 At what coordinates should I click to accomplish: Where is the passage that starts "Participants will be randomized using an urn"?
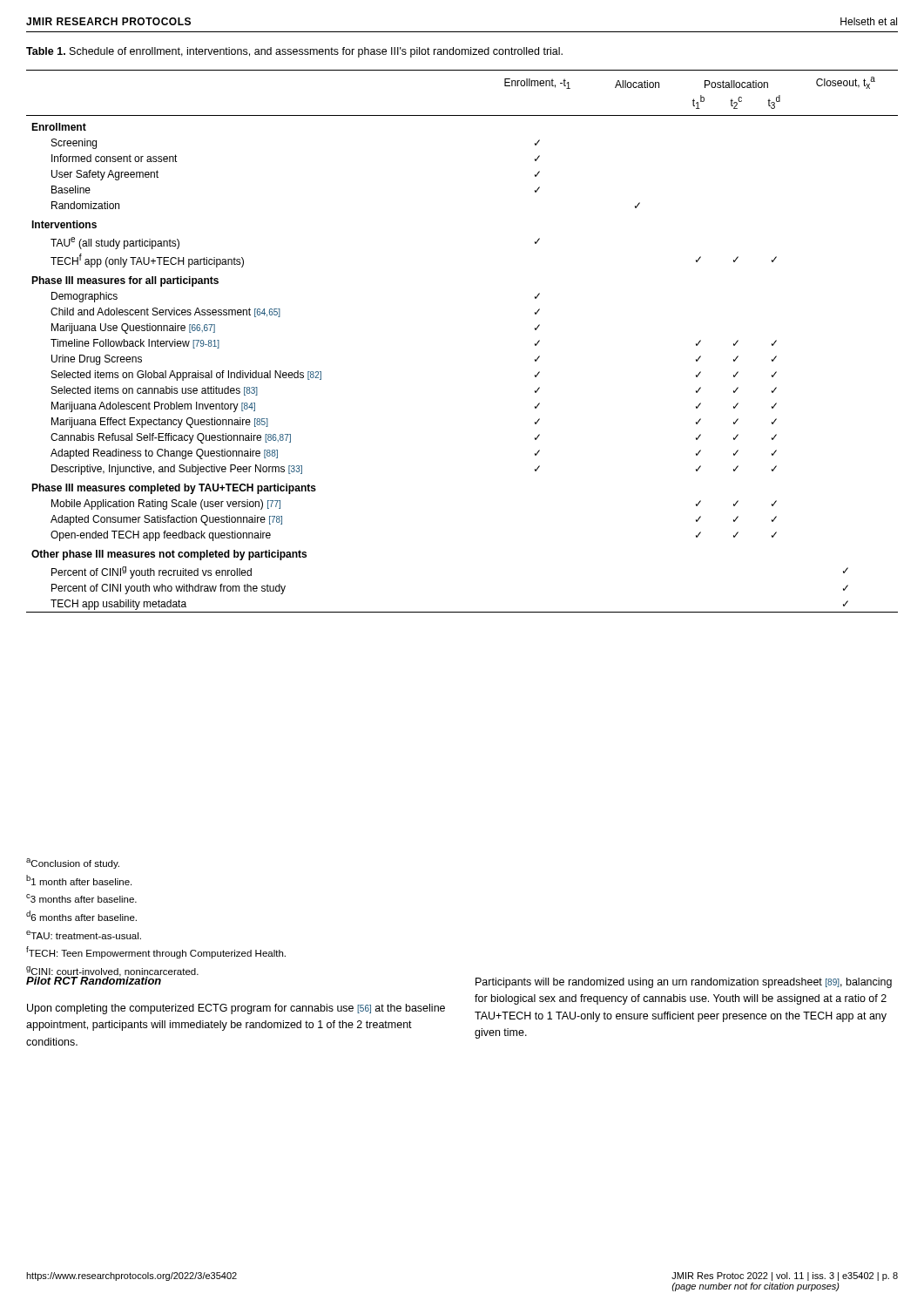coord(683,1007)
